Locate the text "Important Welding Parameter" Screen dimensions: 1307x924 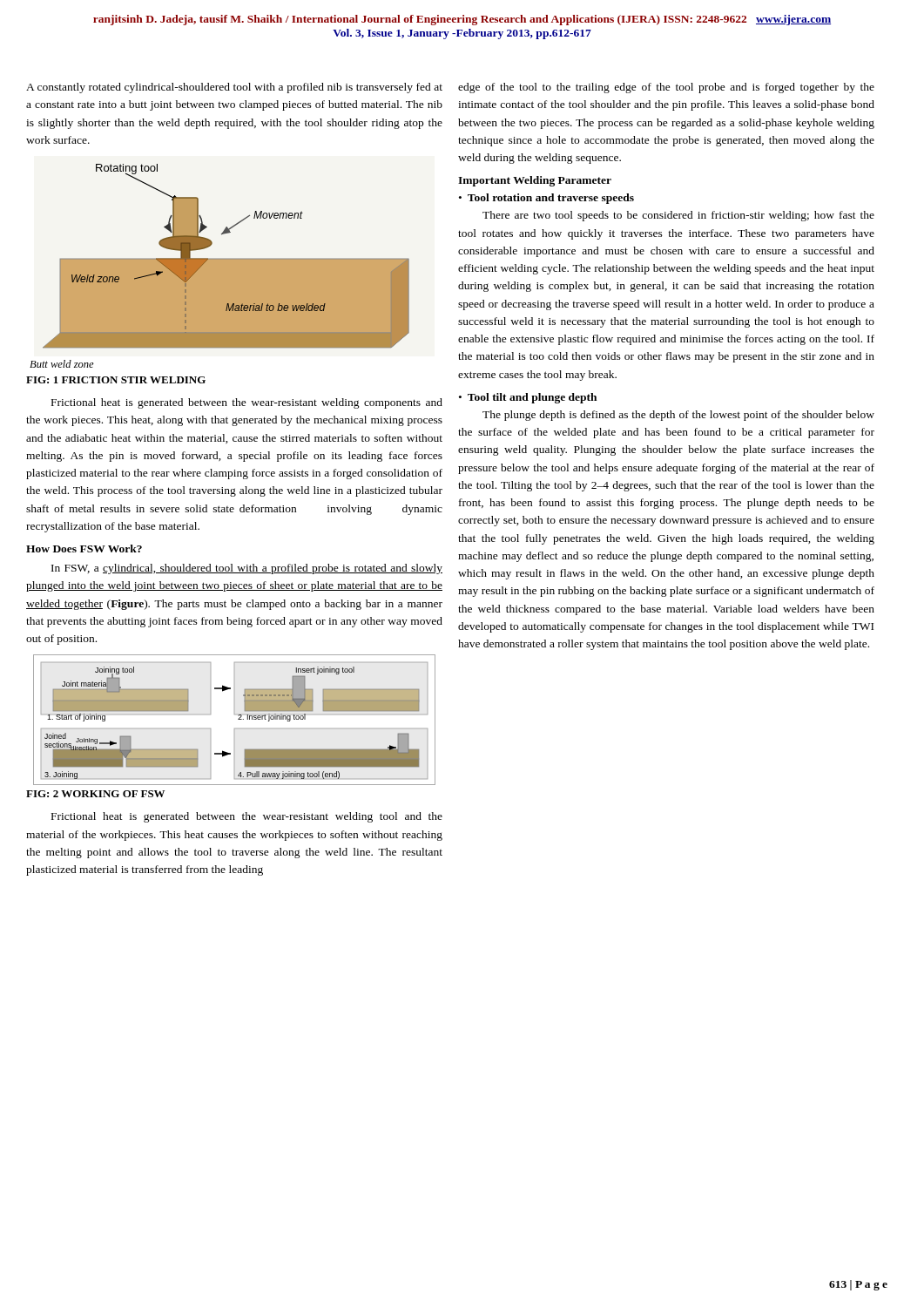point(535,180)
